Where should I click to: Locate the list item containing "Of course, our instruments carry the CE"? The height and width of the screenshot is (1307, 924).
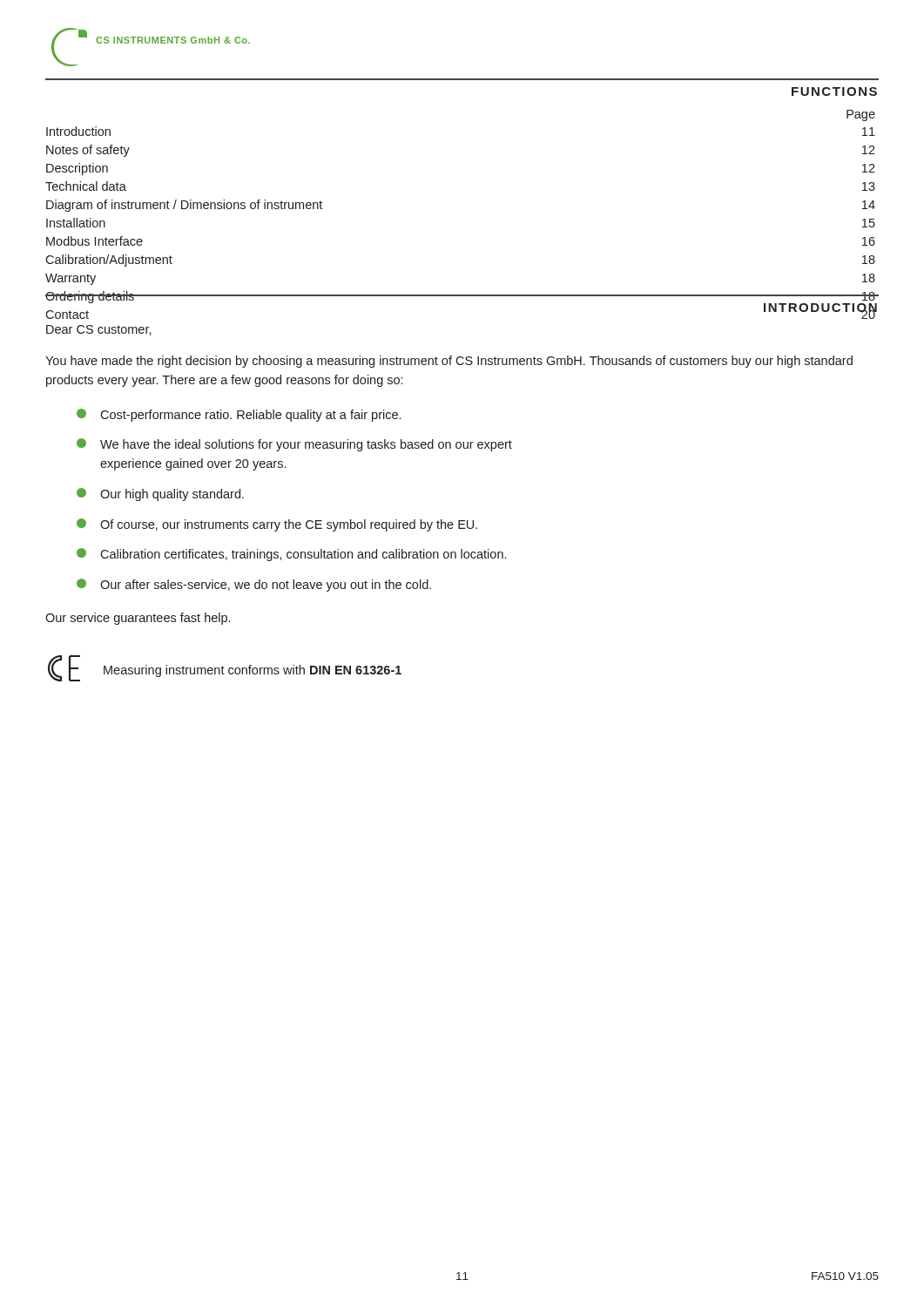coord(278,525)
